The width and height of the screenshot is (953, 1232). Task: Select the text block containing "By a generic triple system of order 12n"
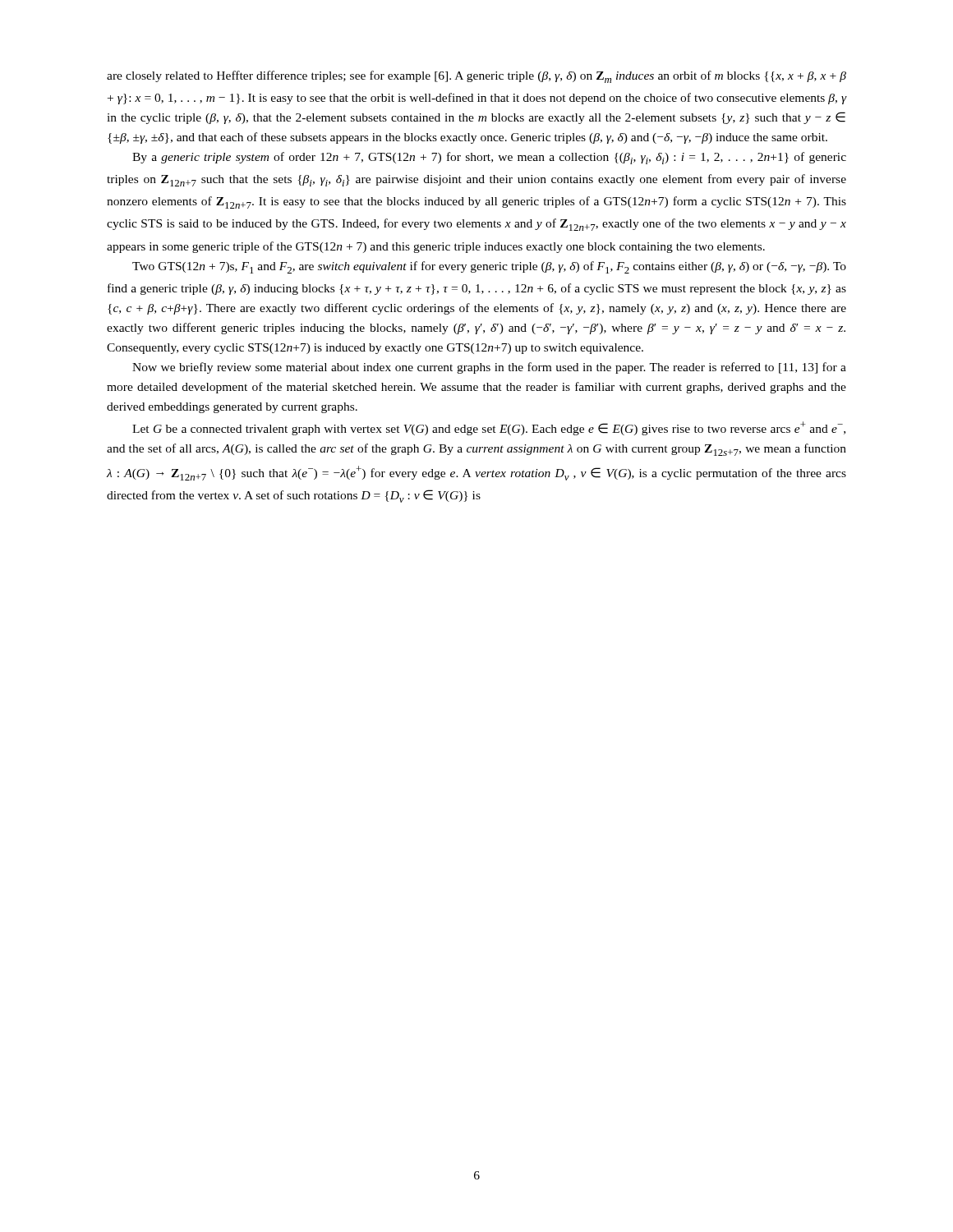(476, 201)
